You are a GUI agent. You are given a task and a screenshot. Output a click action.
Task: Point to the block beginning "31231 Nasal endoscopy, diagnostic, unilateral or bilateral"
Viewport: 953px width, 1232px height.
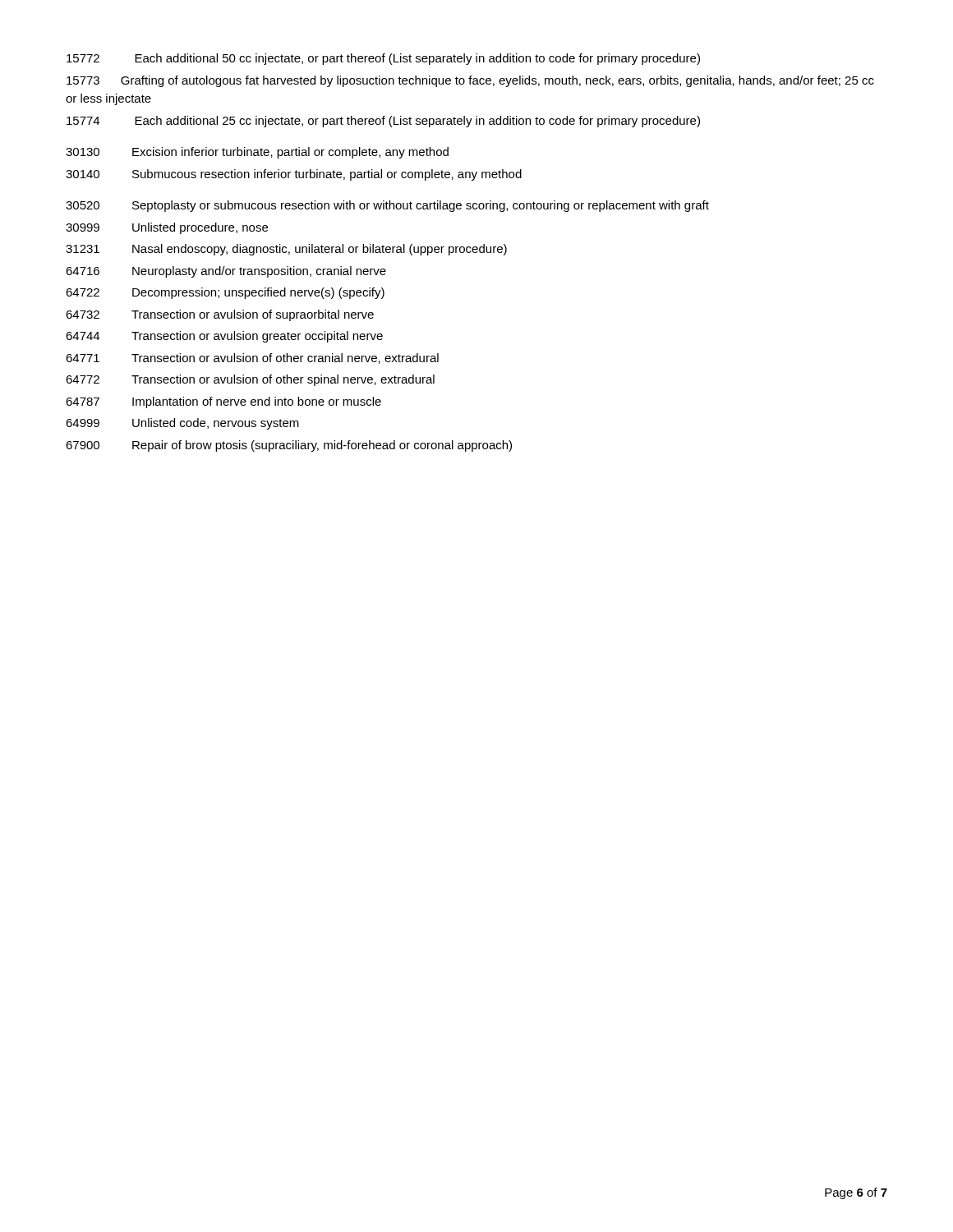(x=476, y=249)
